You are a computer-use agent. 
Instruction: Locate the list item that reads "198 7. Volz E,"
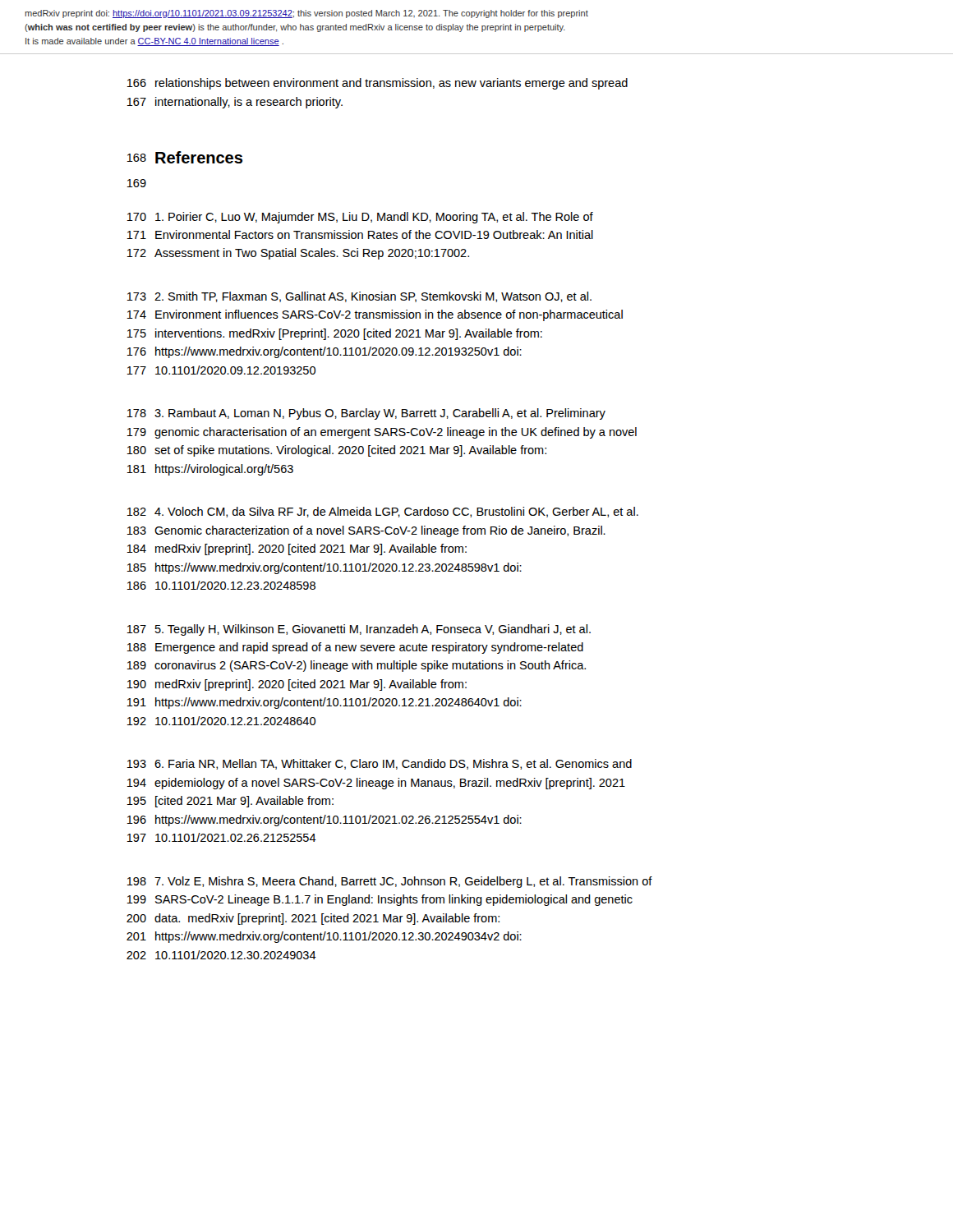[x=476, y=918]
